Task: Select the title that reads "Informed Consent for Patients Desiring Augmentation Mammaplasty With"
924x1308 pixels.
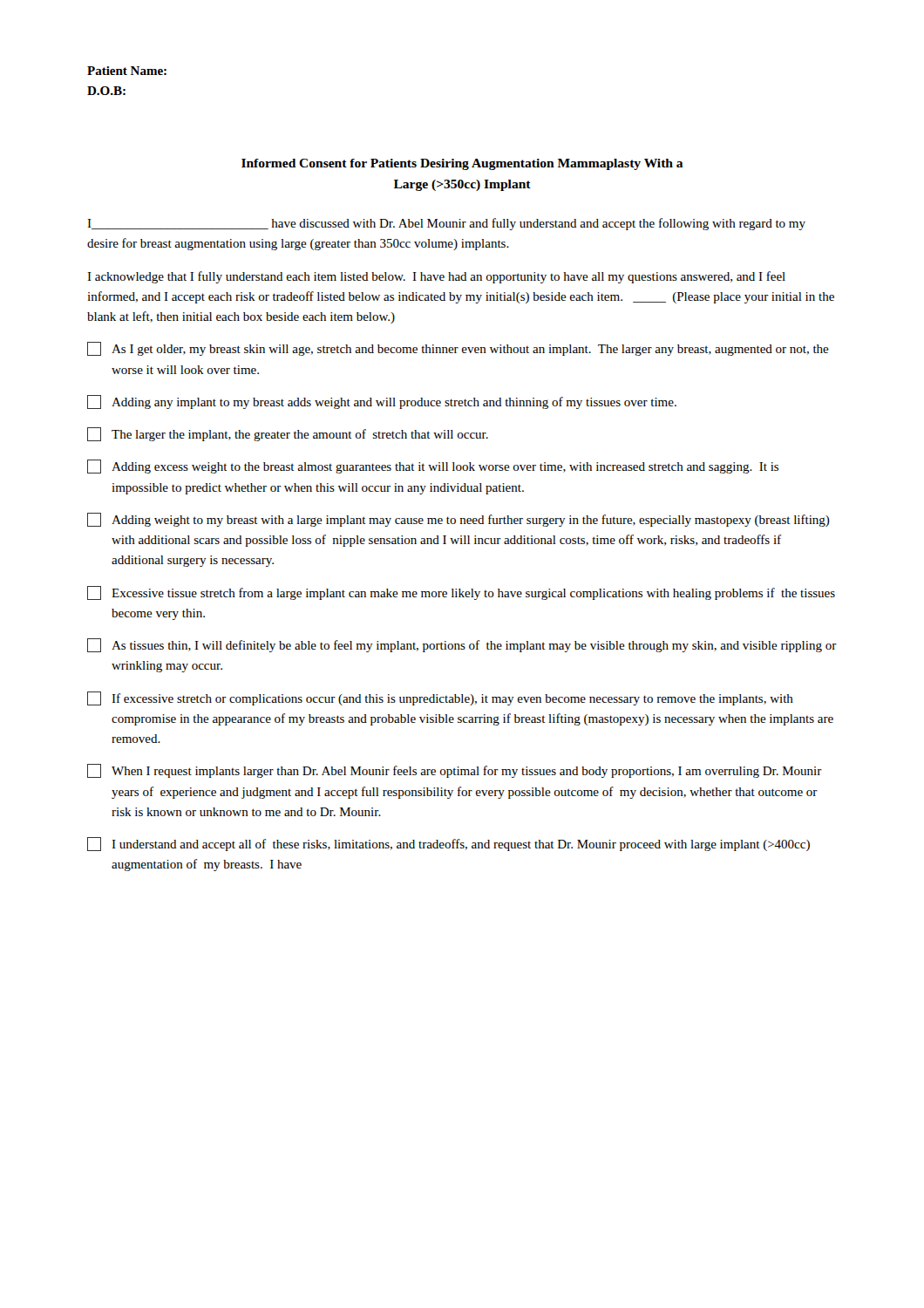Action: pyautogui.click(x=462, y=174)
